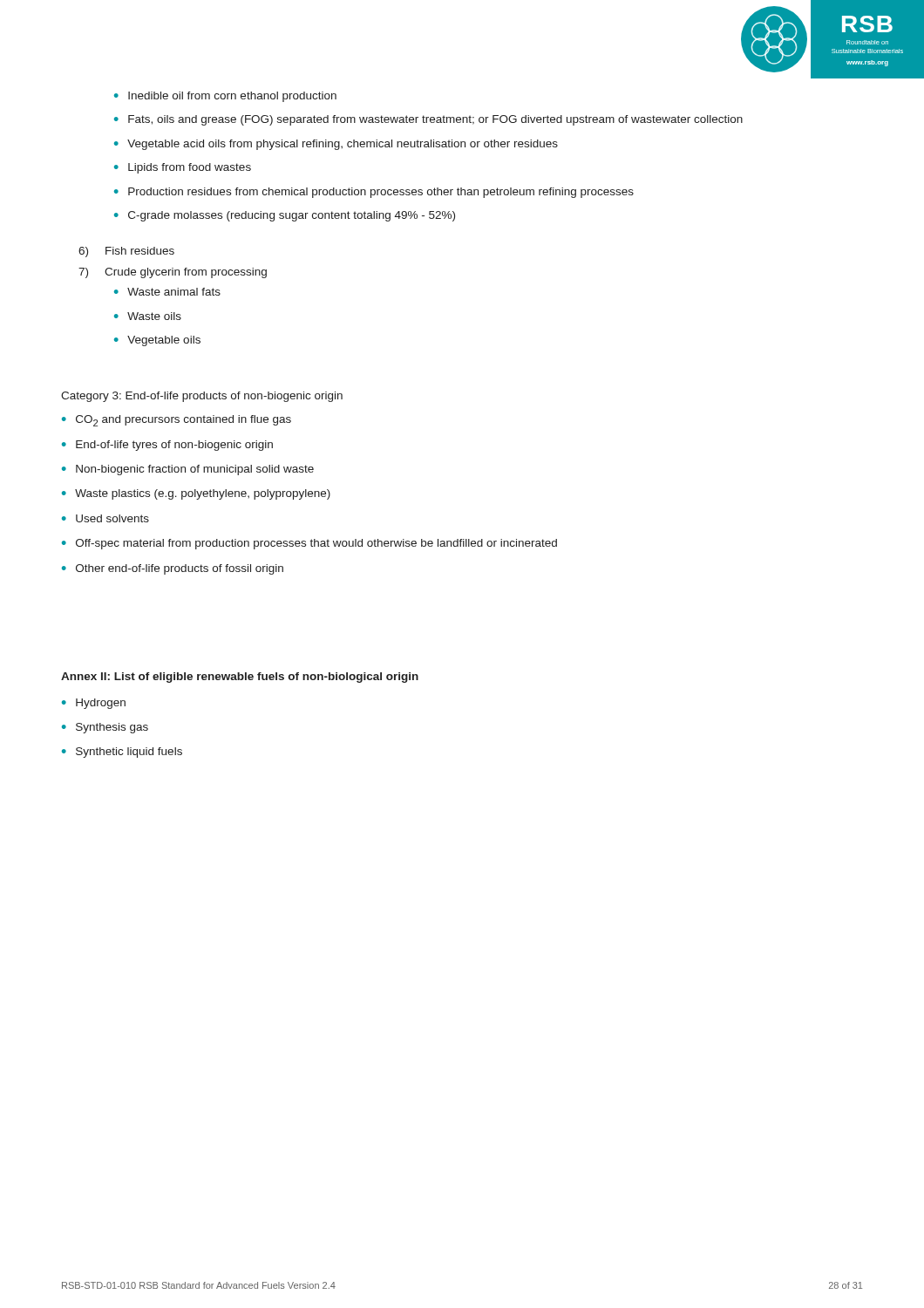The width and height of the screenshot is (924, 1308).
Task: Find the section header on this page that starts "Annex II: List of"
Action: (240, 676)
